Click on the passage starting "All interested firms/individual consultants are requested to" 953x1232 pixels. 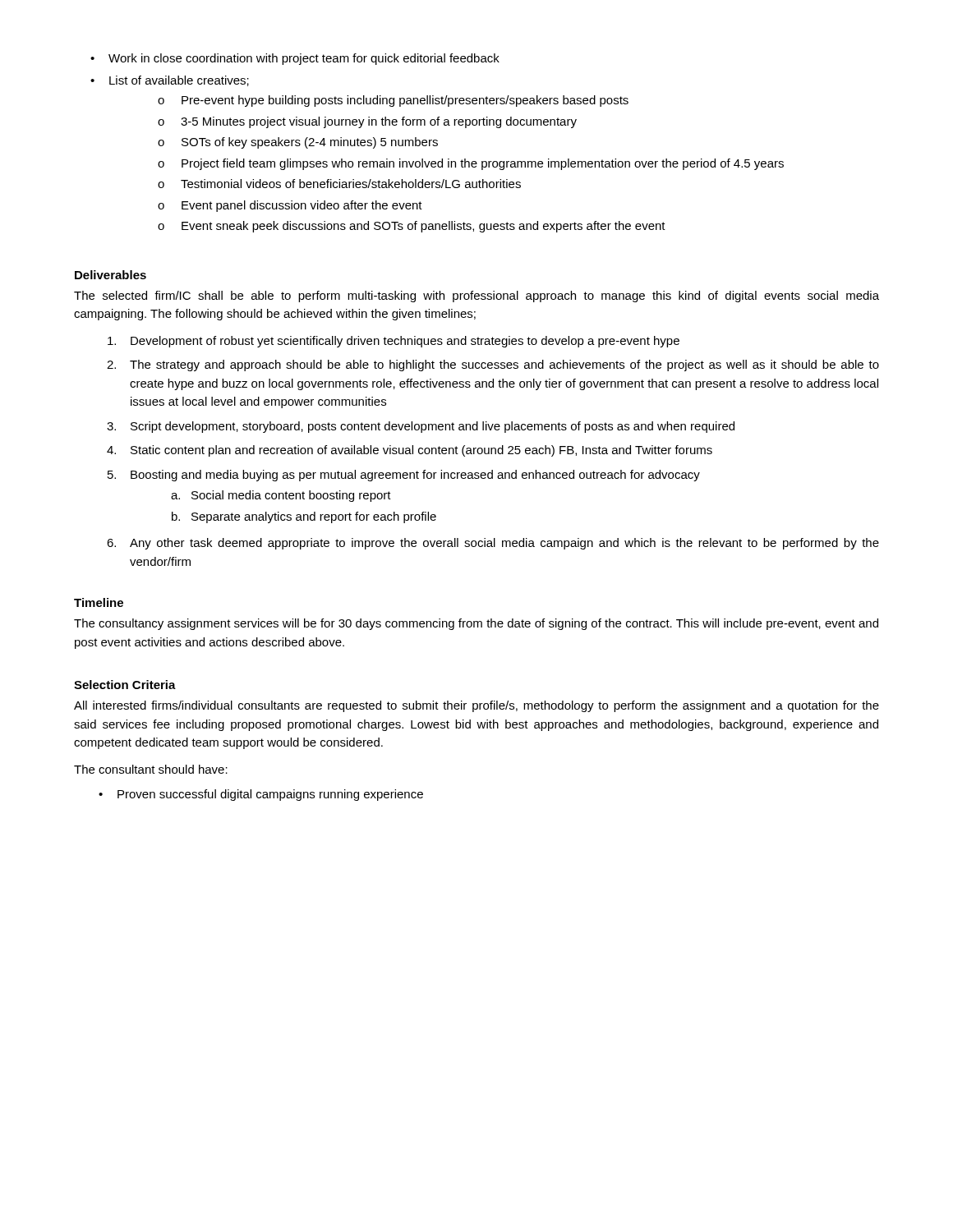(476, 724)
